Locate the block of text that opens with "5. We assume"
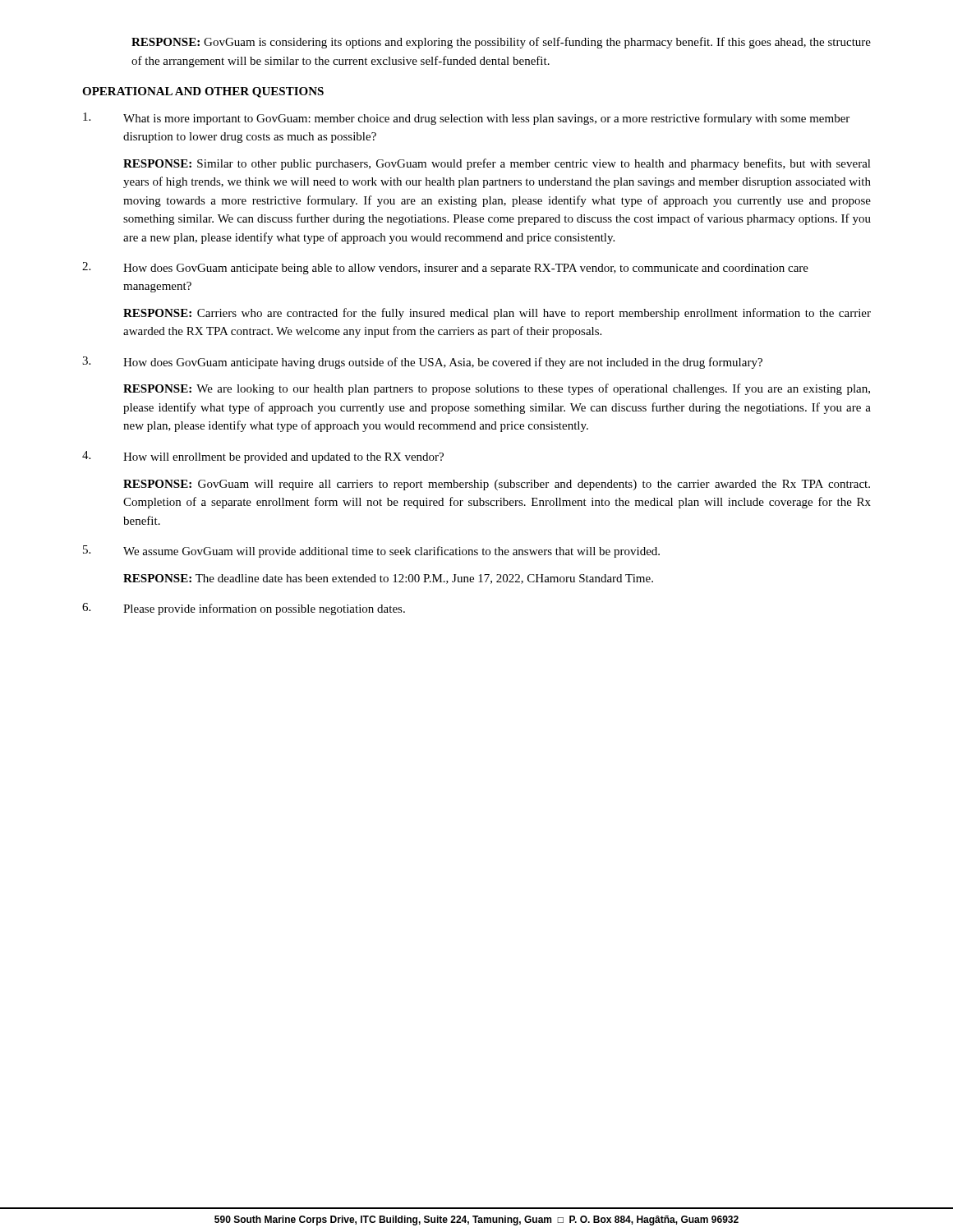The image size is (953, 1232). point(476,552)
